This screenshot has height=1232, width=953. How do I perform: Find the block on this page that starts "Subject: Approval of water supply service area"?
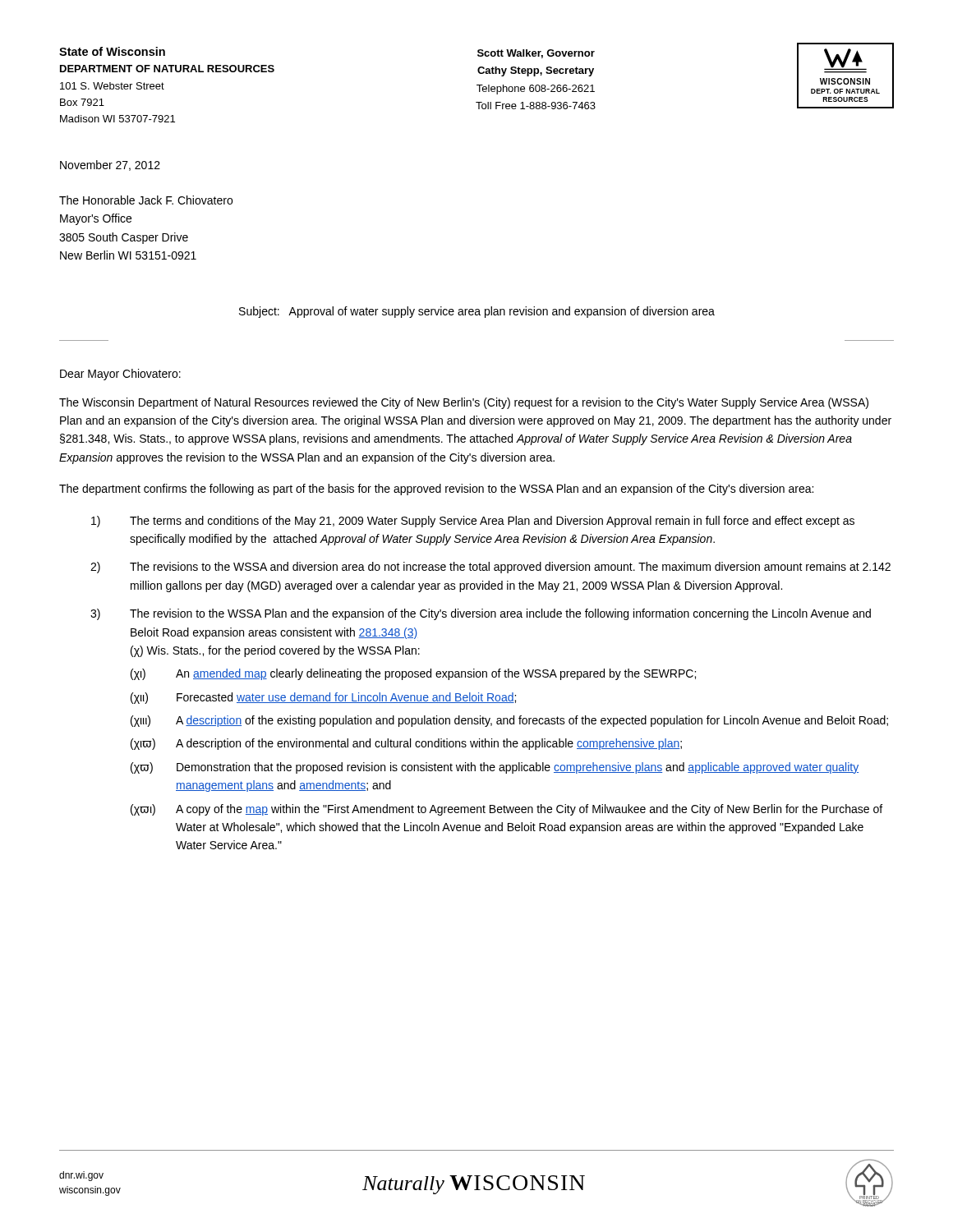coord(476,311)
